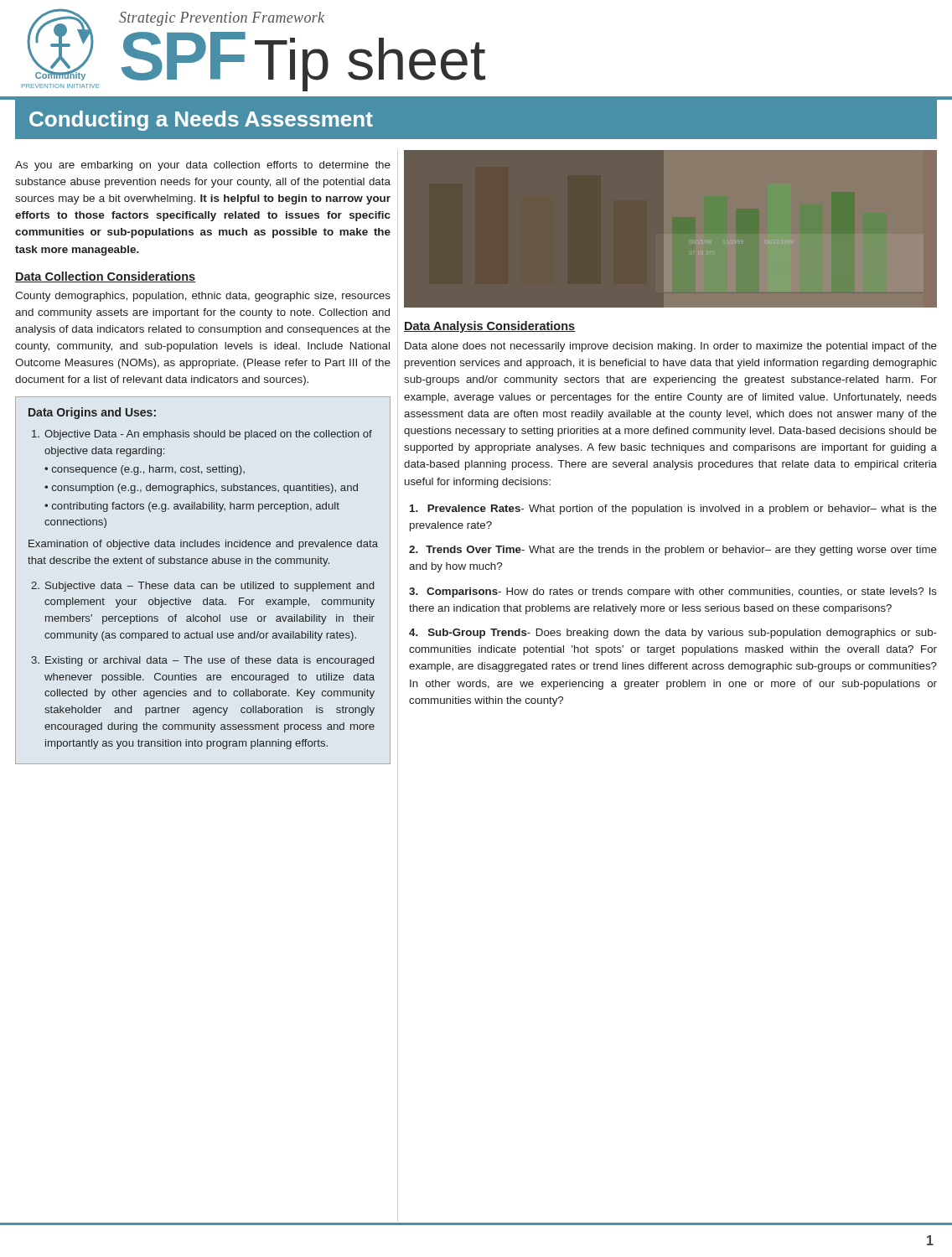This screenshot has width=952, height=1257.
Task: Locate the element starting "• contributing factors (e.g. availability, harm perception,"
Action: 192,514
